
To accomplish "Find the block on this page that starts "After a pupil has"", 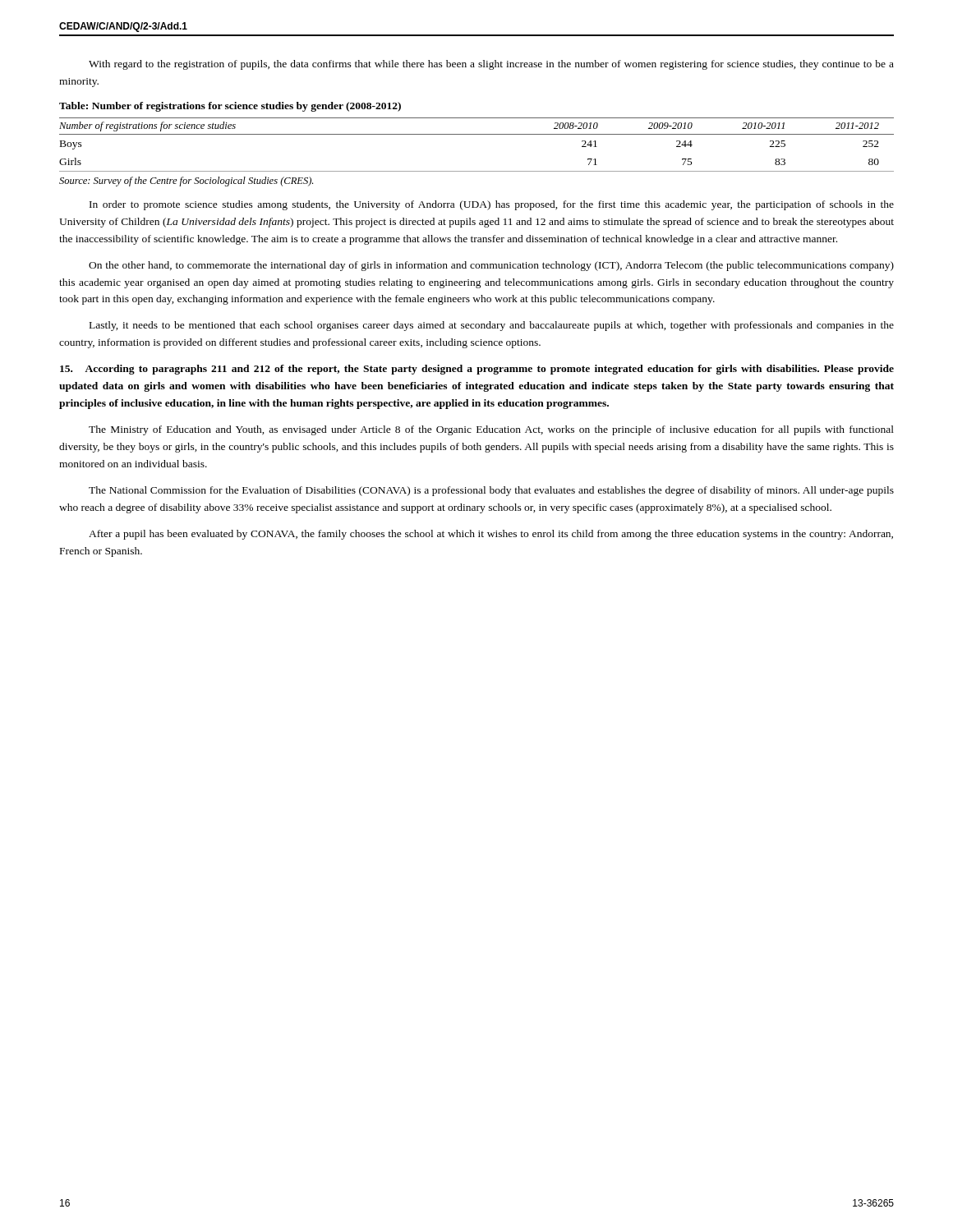I will (x=476, y=542).
